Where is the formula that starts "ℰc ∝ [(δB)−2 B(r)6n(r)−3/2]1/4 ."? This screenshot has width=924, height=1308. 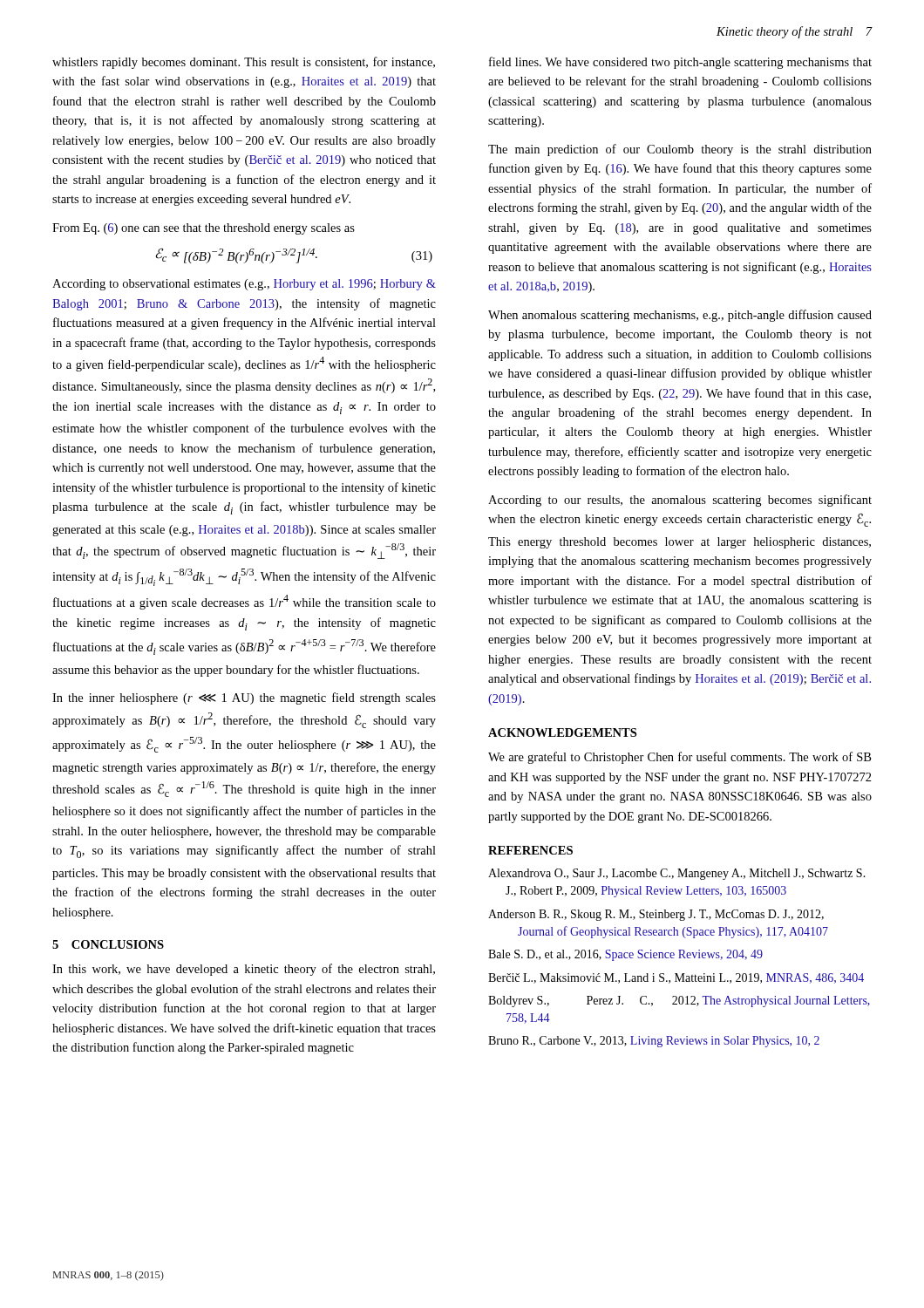[295, 256]
